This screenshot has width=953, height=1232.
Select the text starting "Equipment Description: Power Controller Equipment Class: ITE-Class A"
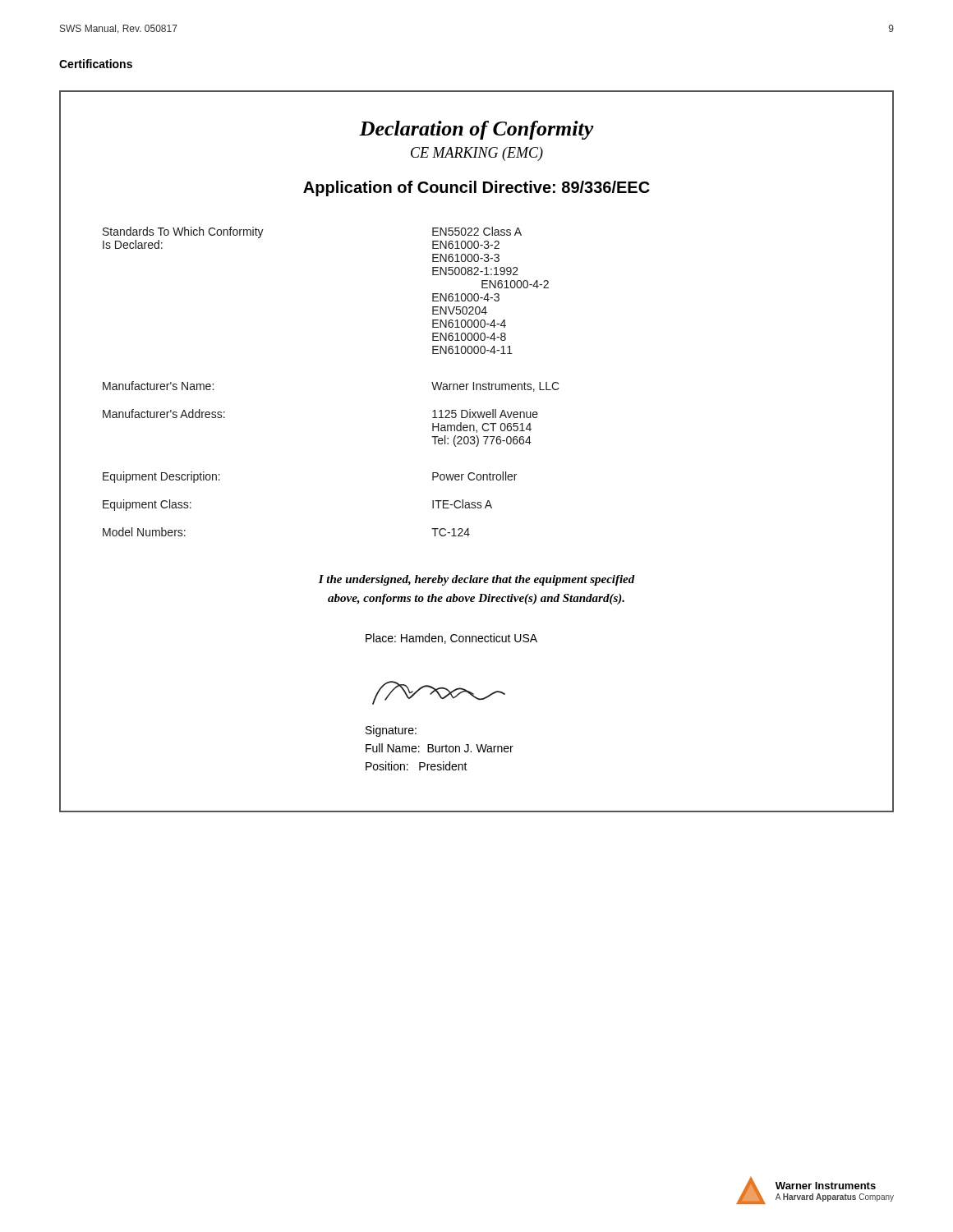pos(476,512)
